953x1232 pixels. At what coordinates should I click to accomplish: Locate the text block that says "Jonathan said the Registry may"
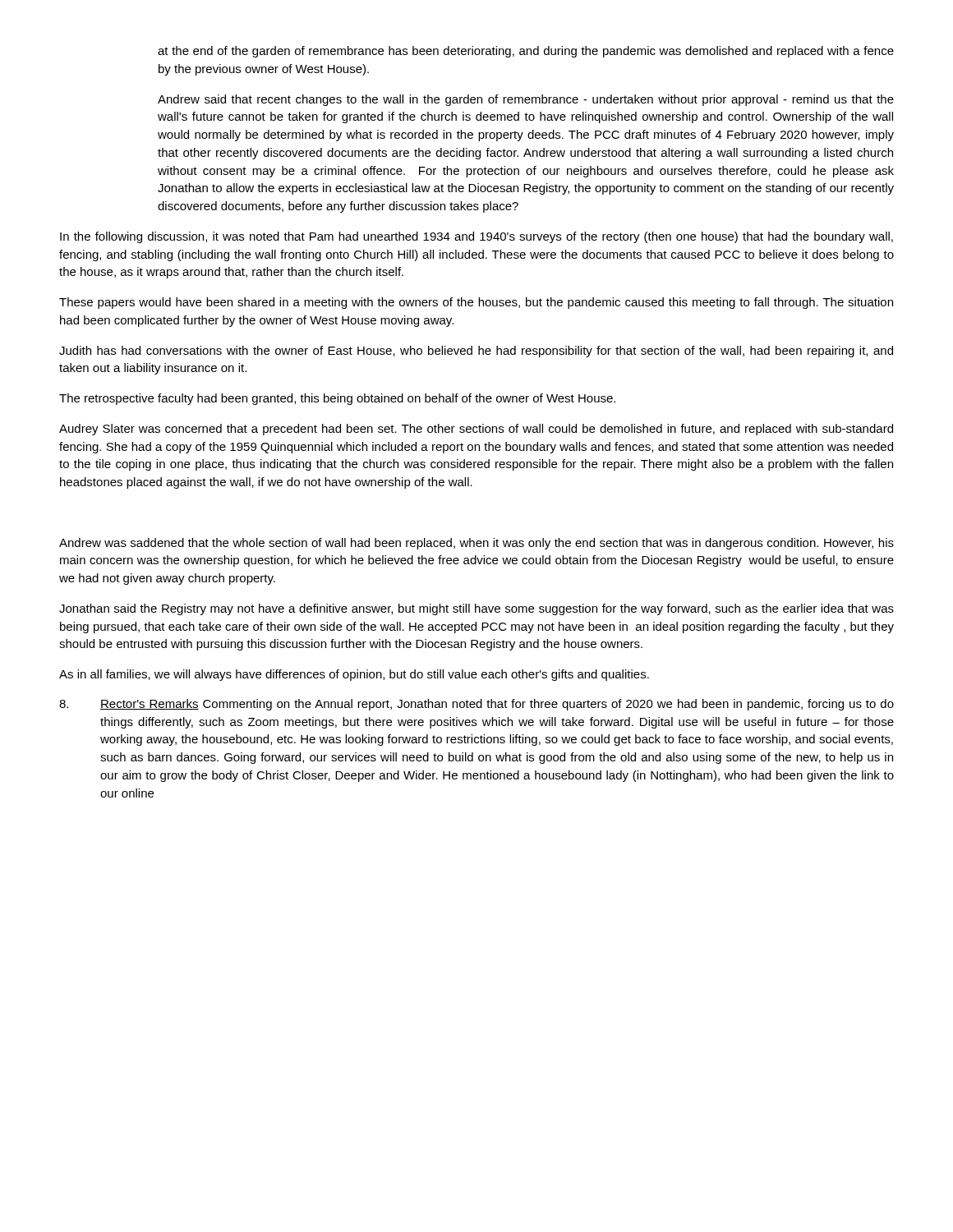coord(476,626)
